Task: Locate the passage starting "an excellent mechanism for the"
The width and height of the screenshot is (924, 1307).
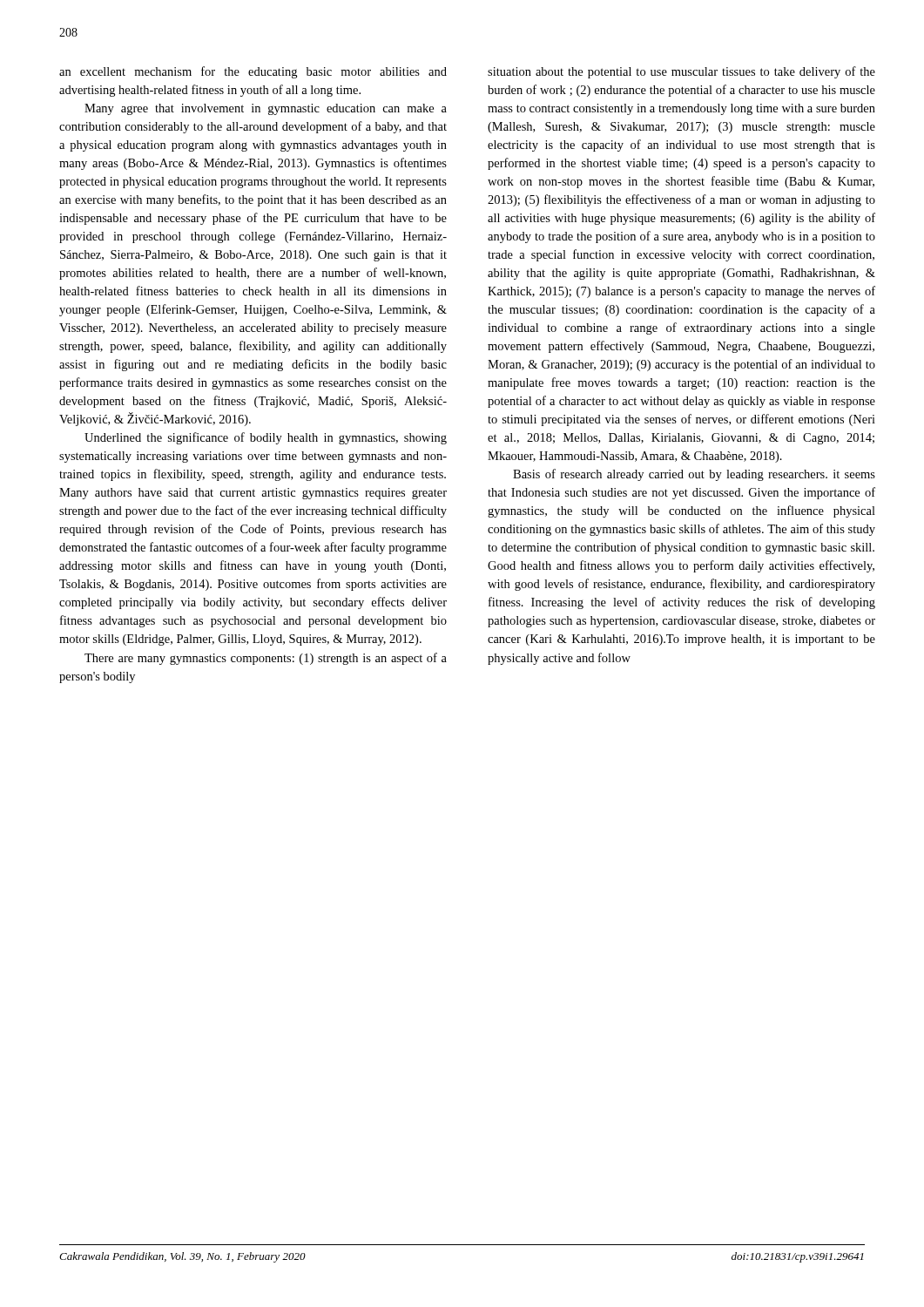Action: [x=253, y=374]
